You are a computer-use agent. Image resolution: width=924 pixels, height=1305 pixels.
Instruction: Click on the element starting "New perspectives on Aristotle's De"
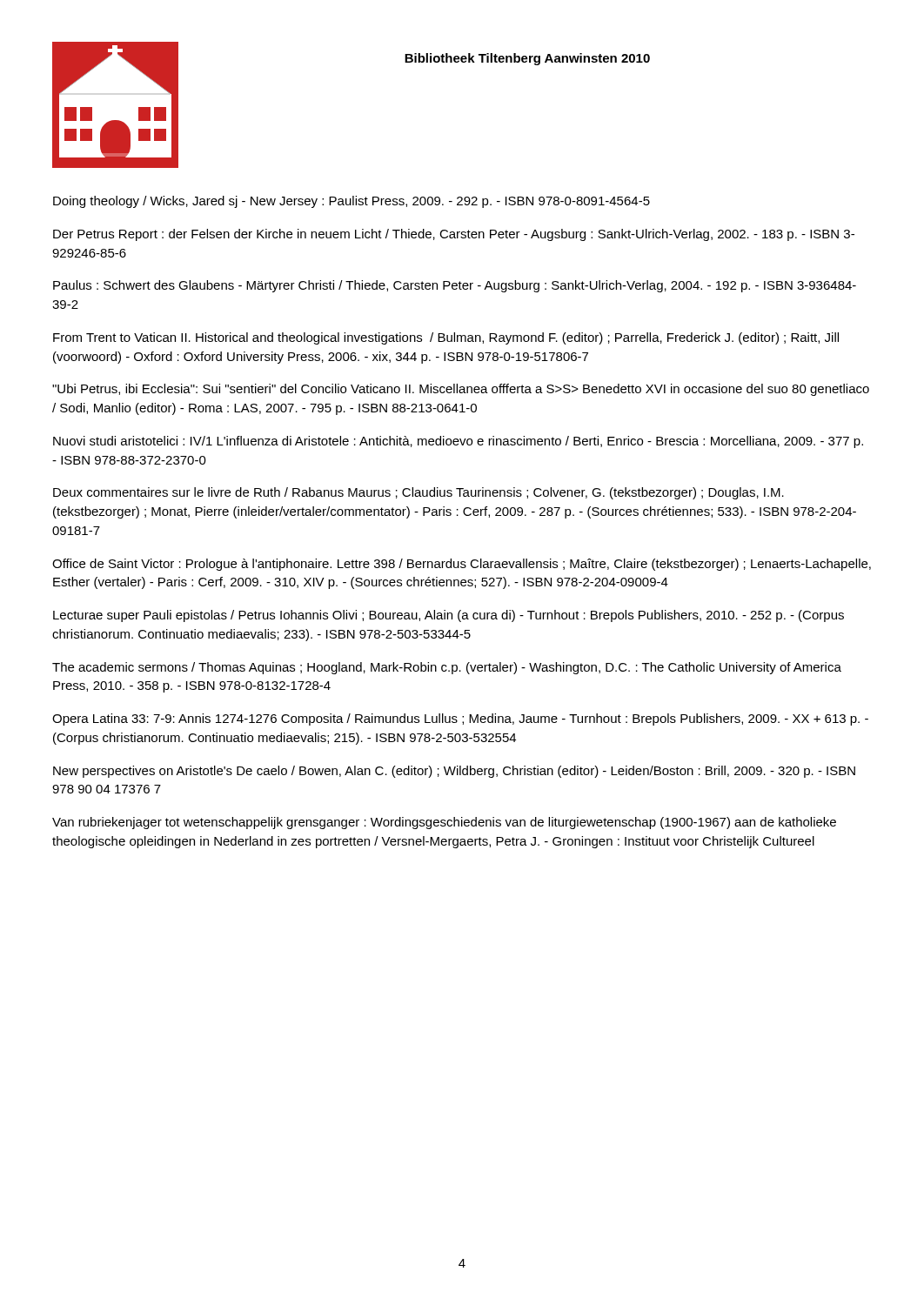coord(454,779)
